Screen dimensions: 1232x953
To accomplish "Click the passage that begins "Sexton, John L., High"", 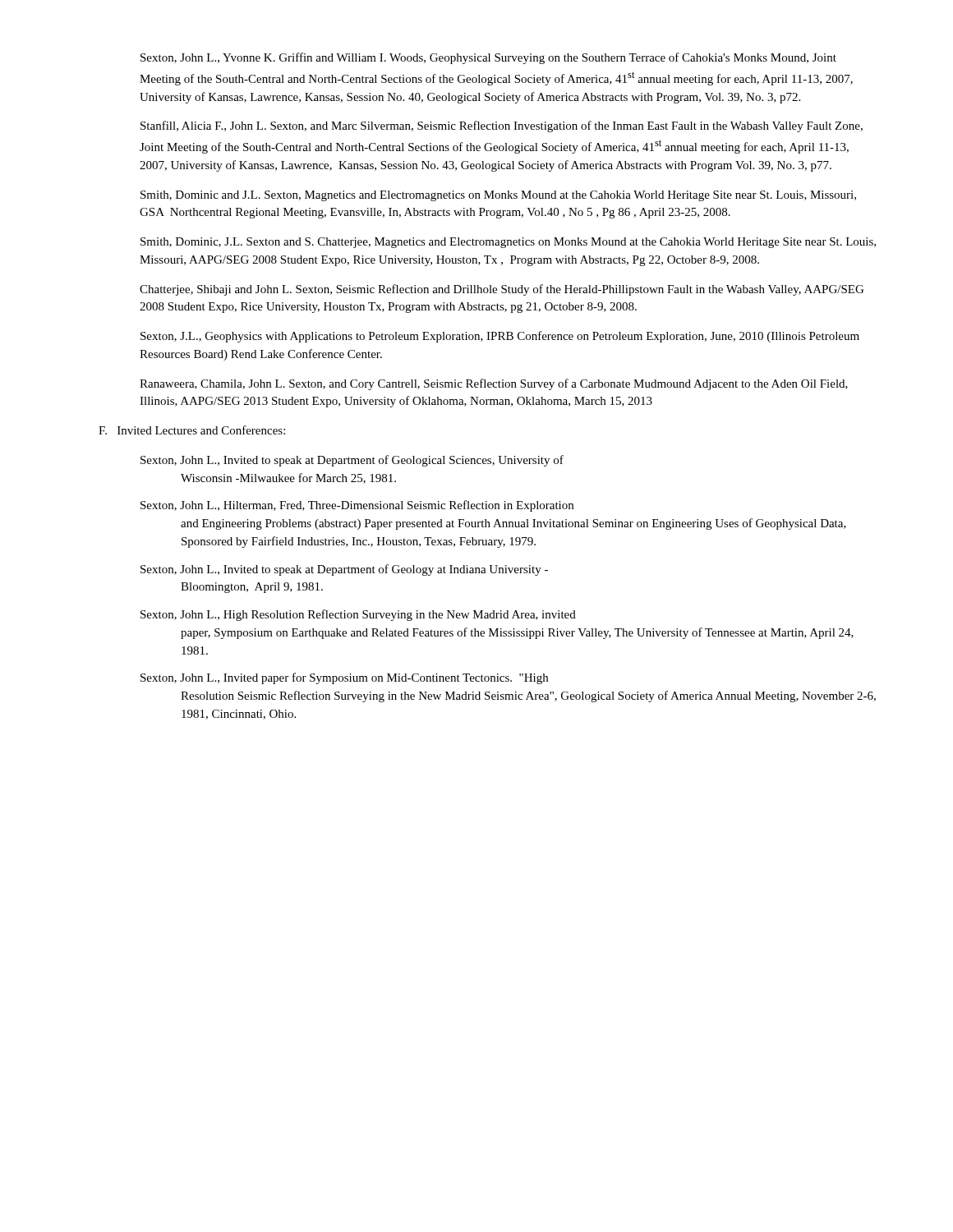I will (x=509, y=633).
